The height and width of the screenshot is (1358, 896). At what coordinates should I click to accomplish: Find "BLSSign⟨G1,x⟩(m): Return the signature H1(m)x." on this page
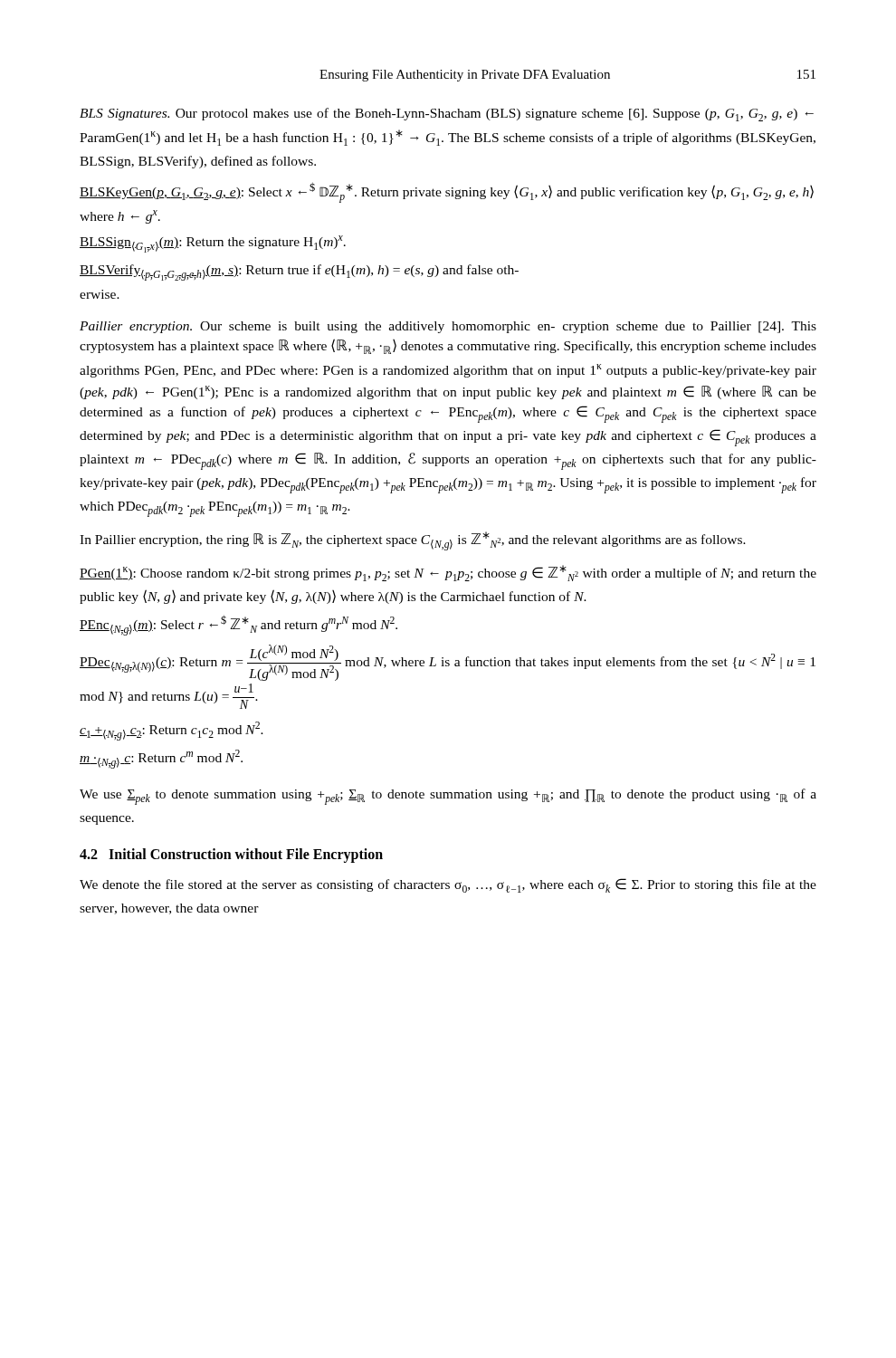click(213, 243)
